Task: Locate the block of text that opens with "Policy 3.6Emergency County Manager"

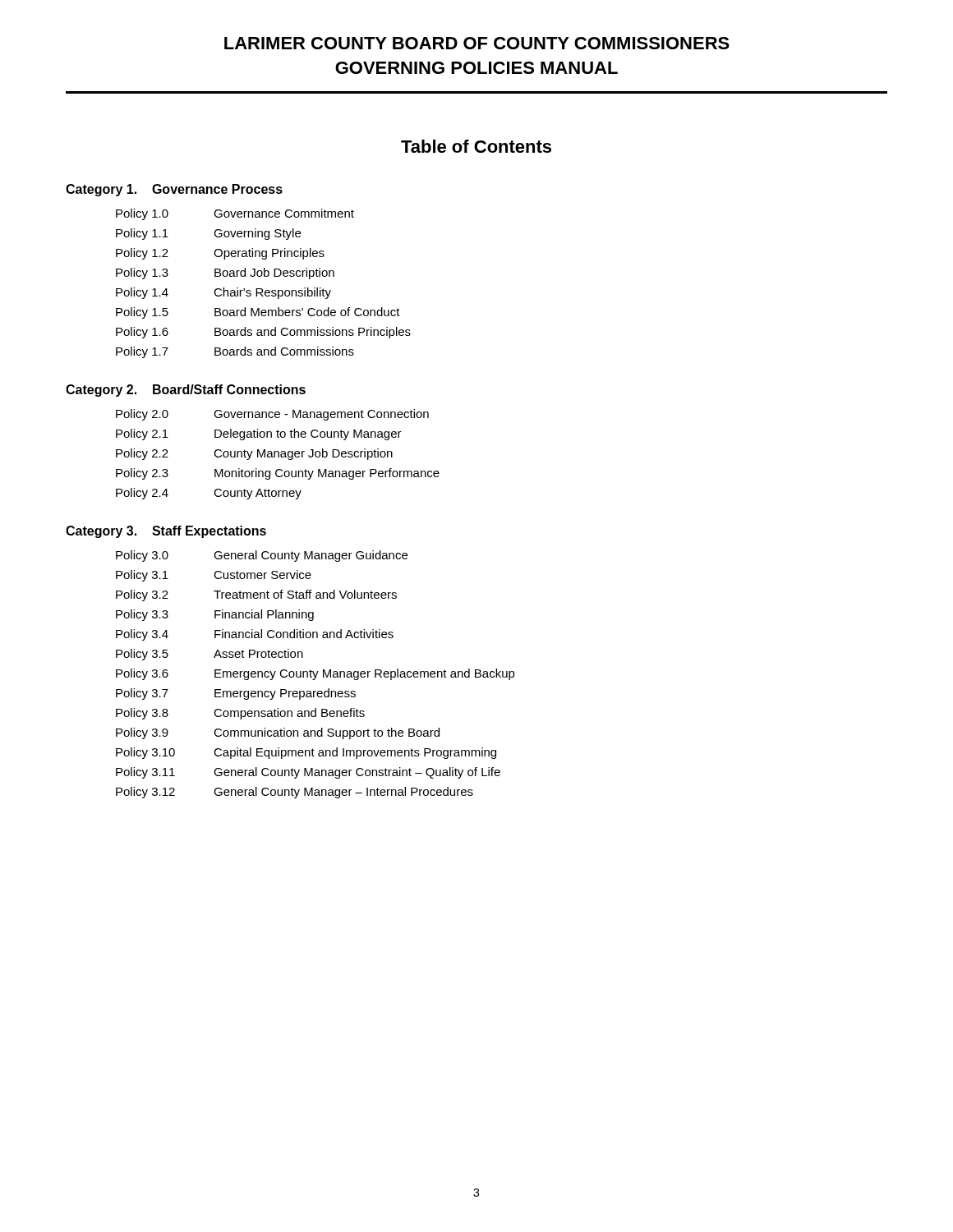Action: pos(476,674)
